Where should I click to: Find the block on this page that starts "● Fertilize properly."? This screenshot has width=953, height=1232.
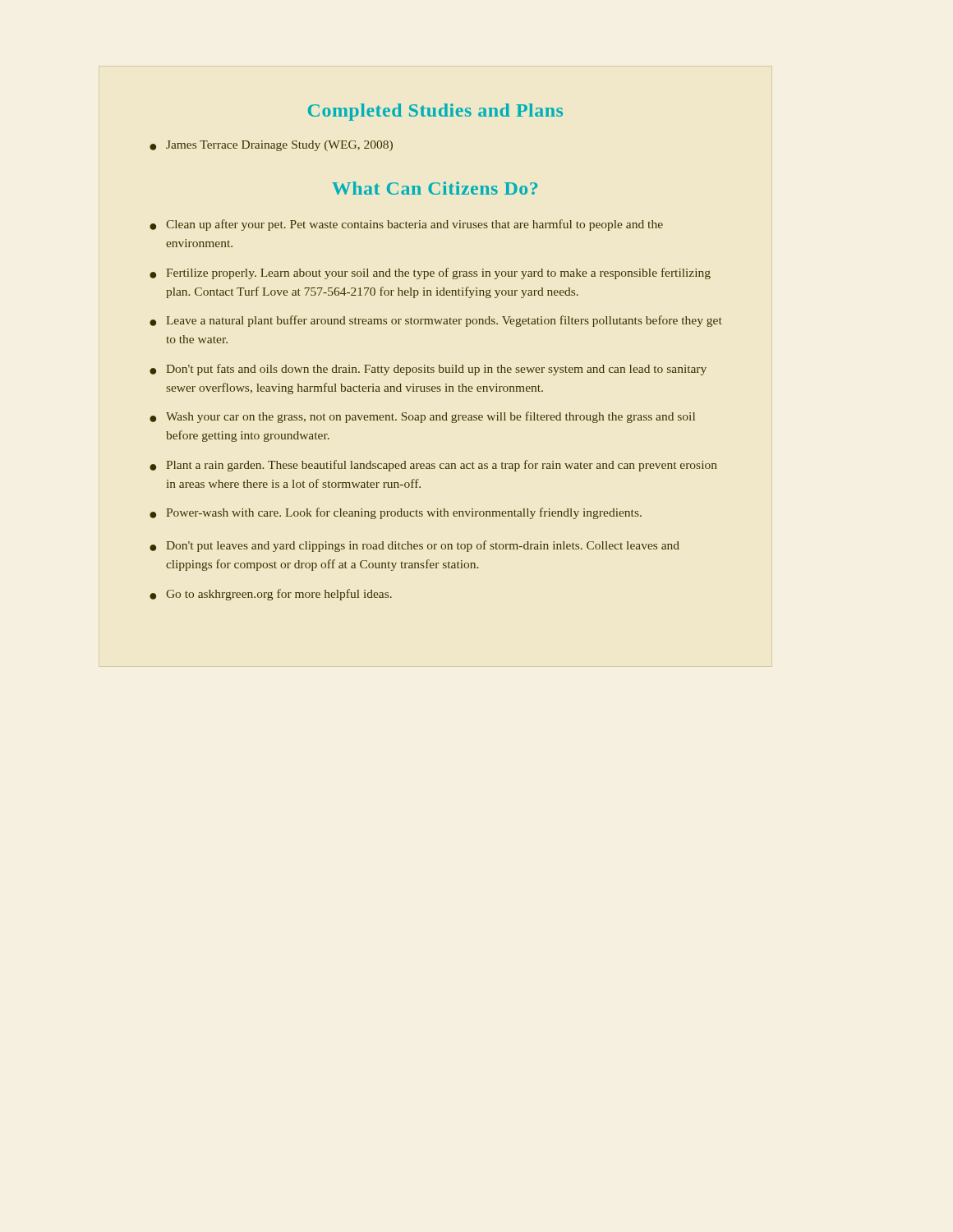[435, 282]
